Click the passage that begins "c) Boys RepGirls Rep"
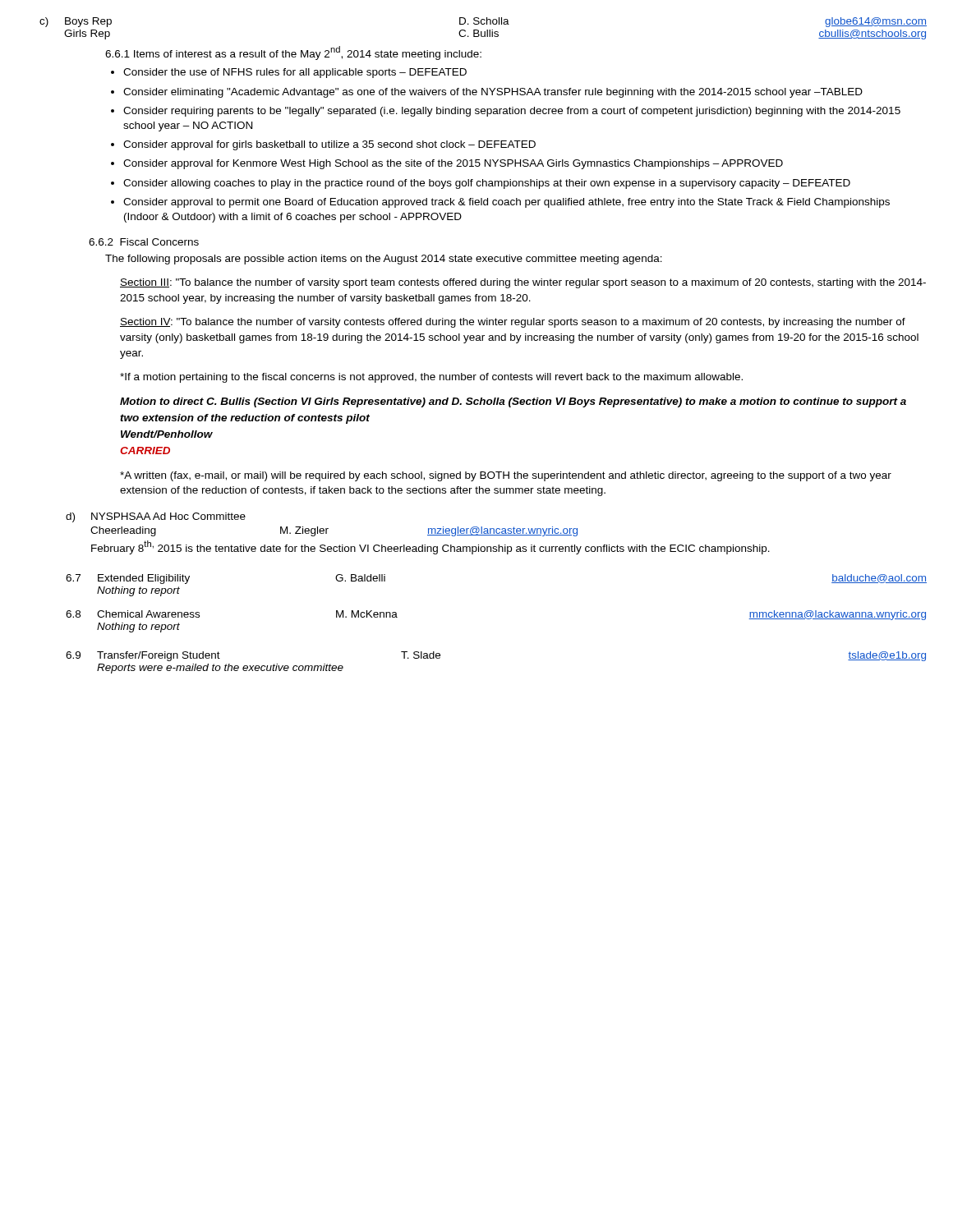This screenshot has height=1232, width=953. 483,27
